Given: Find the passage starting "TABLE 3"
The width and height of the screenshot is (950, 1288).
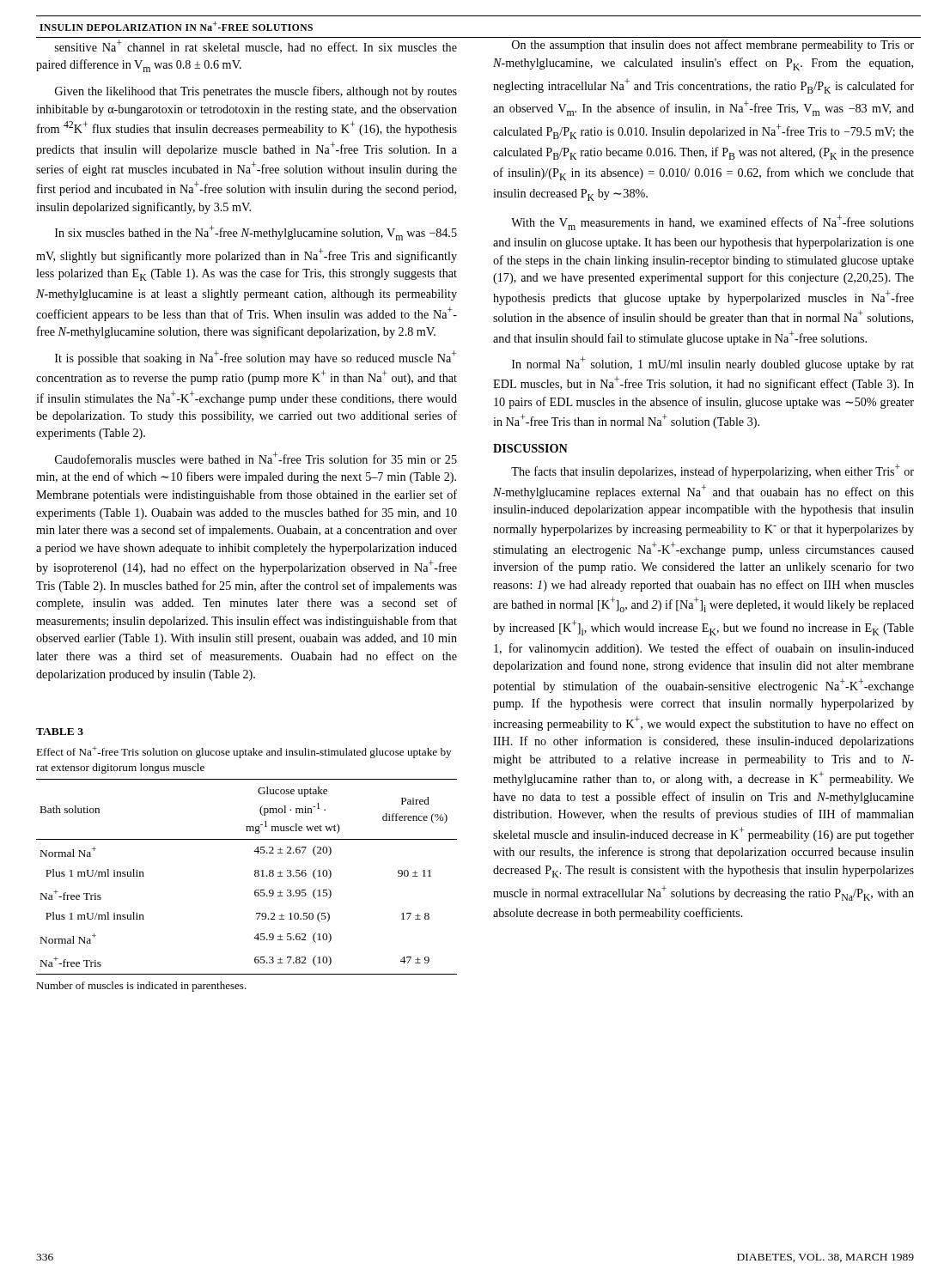Looking at the screenshot, I should coord(60,731).
